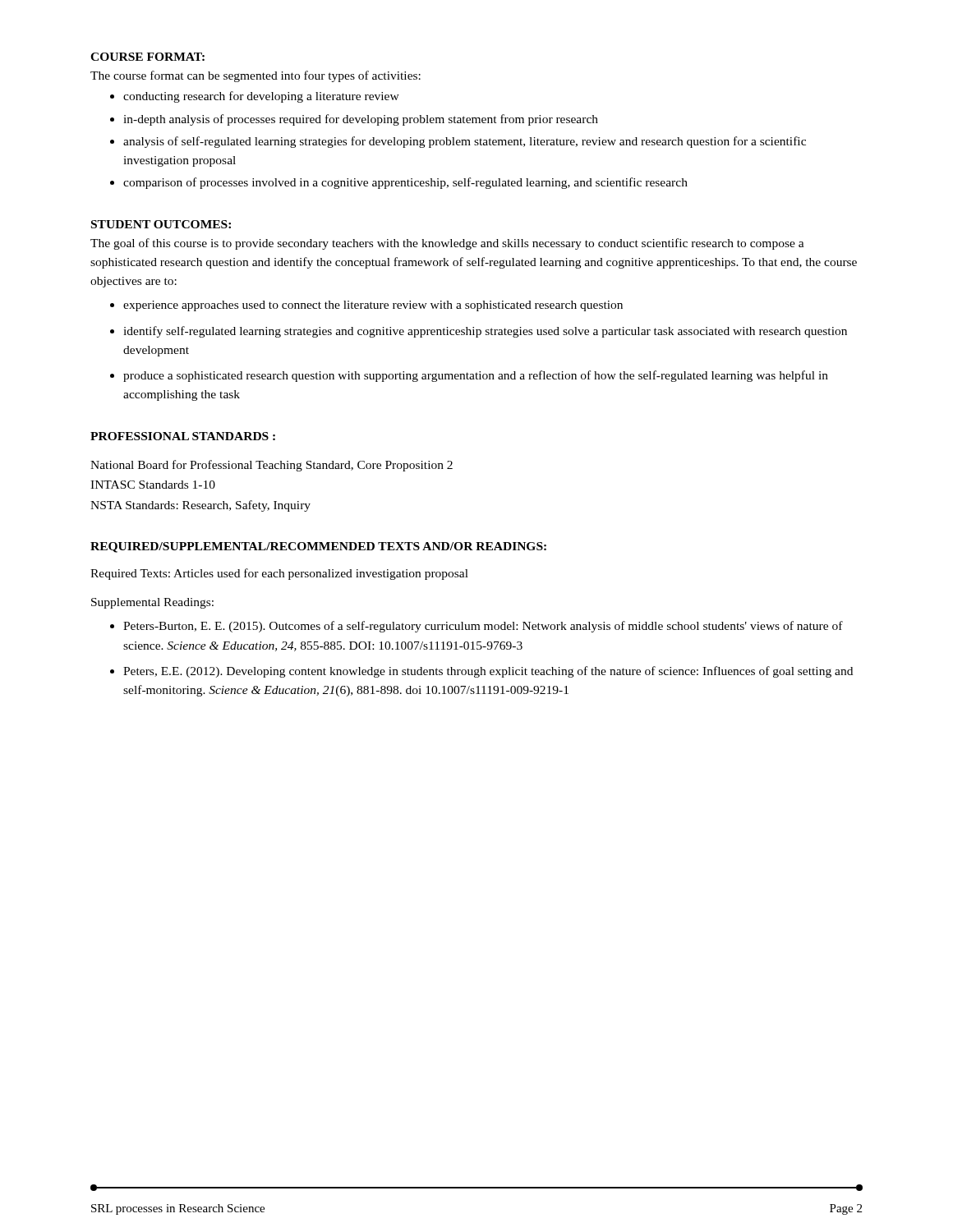The image size is (953, 1232).
Task: Locate the block starting "in-depth analysis of processes required for developing"
Action: coord(476,118)
